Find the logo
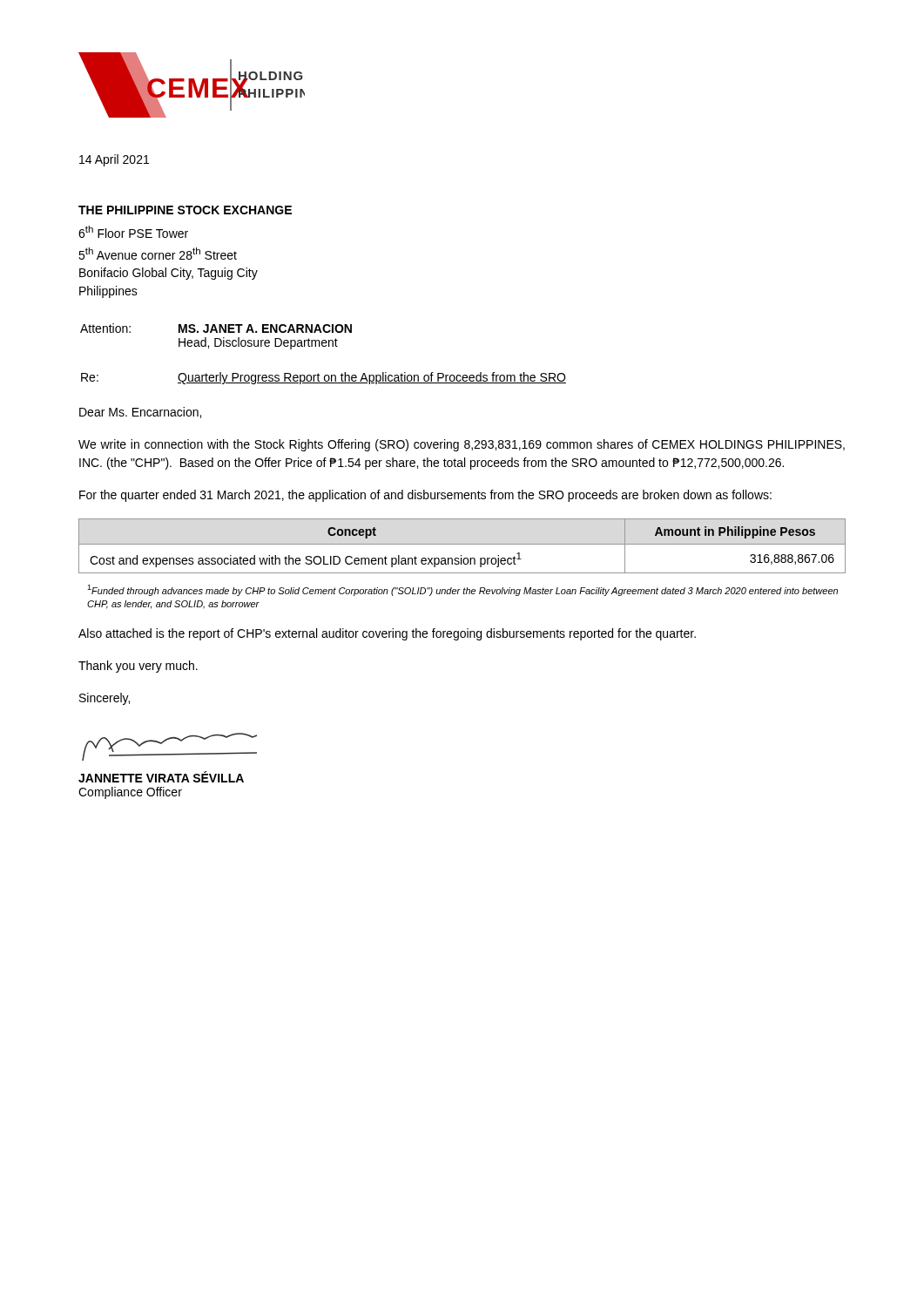924x1307 pixels. pyautogui.click(x=462, y=85)
